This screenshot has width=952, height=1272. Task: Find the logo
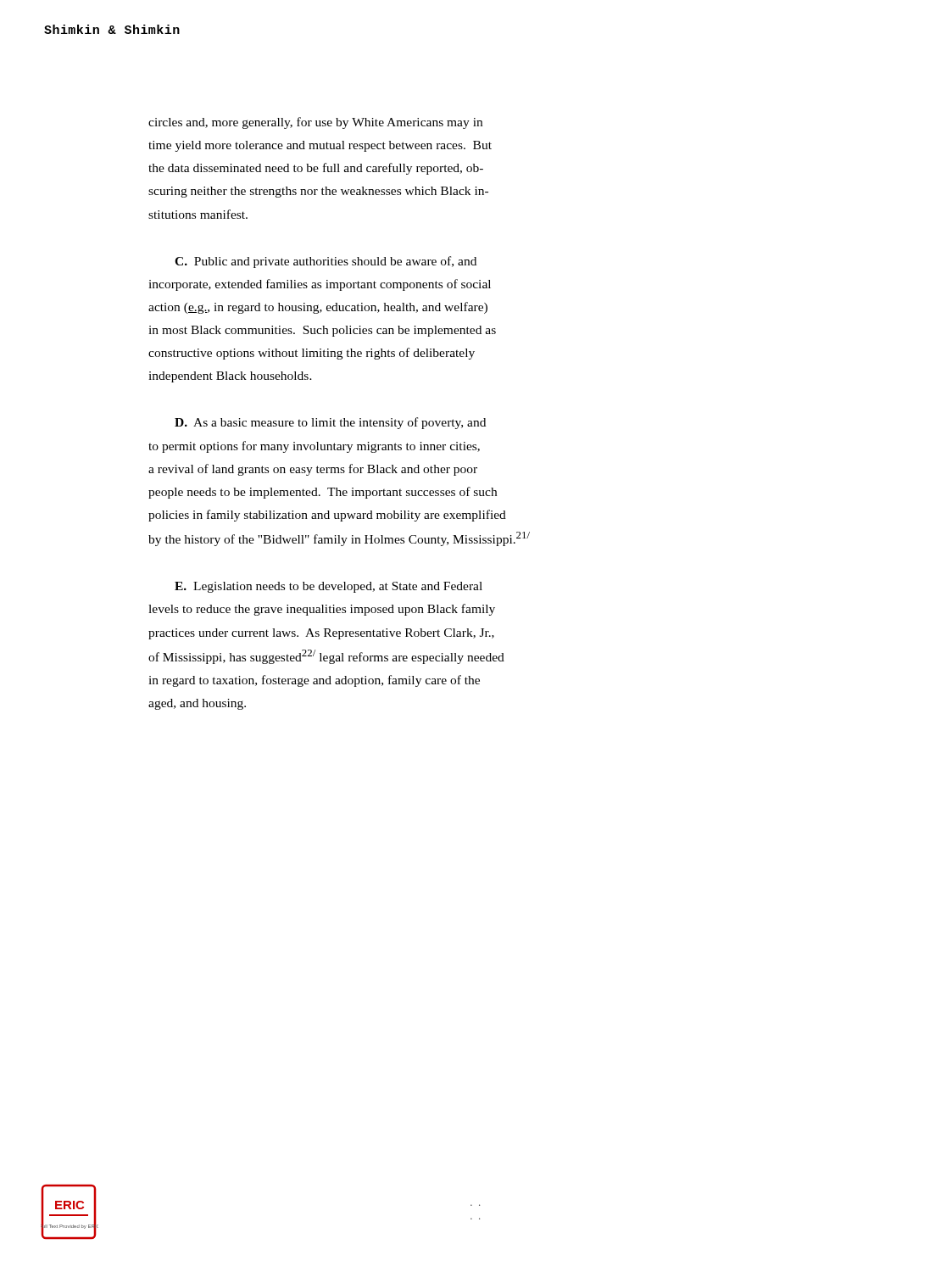(69, 1213)
